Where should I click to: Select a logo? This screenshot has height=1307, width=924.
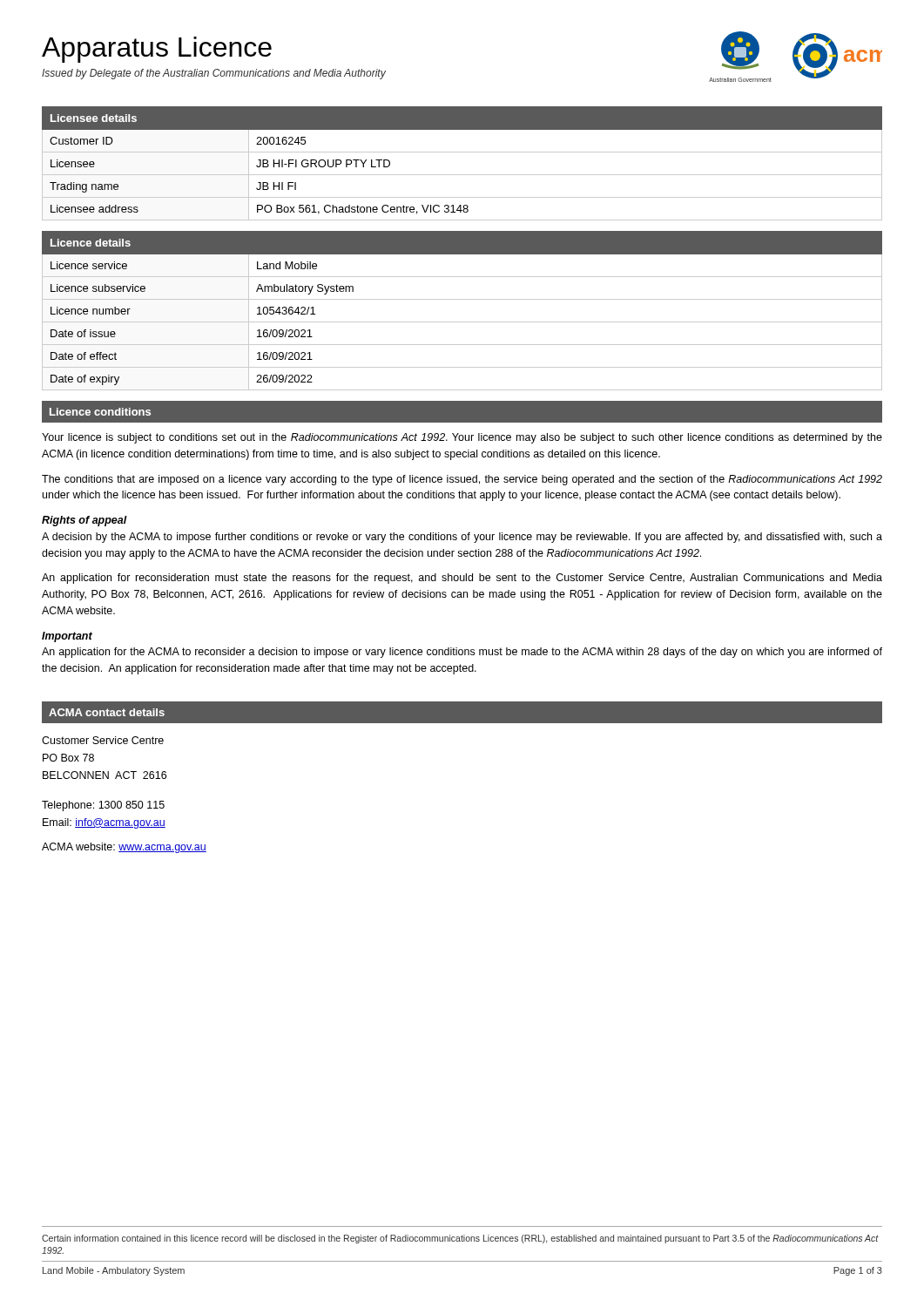point(791,58)
